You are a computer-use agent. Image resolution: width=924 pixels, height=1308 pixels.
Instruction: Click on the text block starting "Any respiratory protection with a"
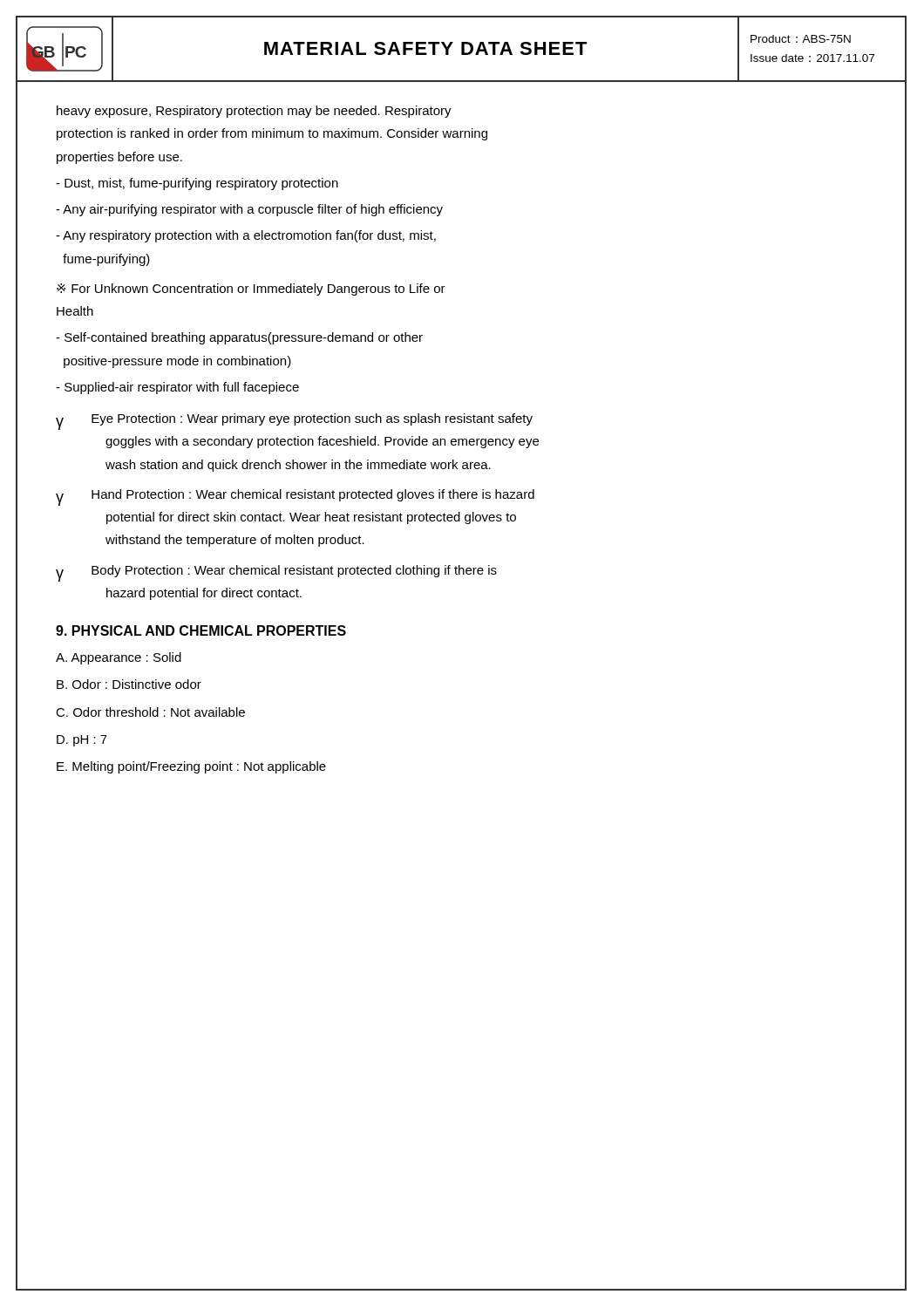246,247
